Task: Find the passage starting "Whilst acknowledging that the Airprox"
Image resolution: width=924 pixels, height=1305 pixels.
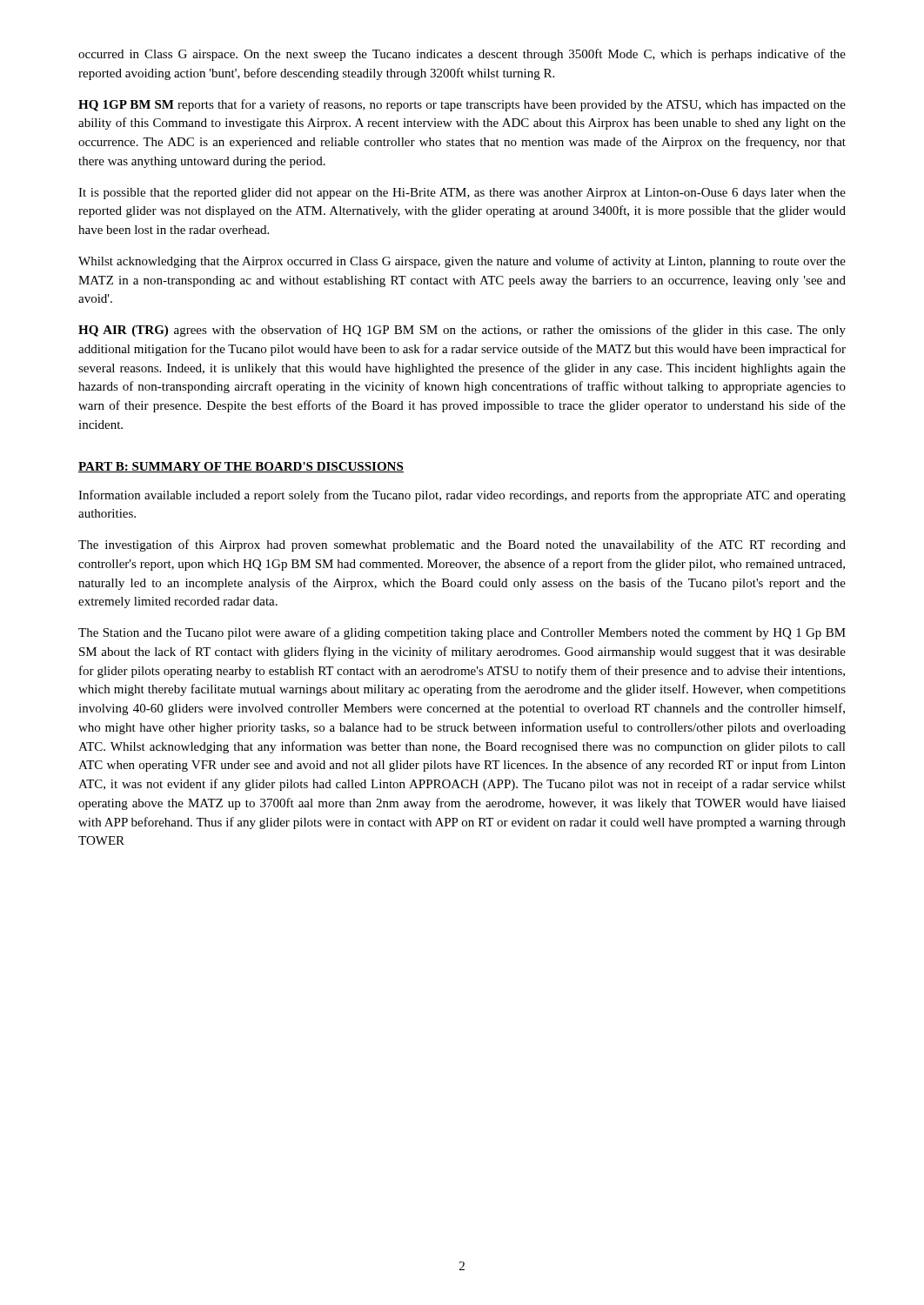Action: (462, 280)
